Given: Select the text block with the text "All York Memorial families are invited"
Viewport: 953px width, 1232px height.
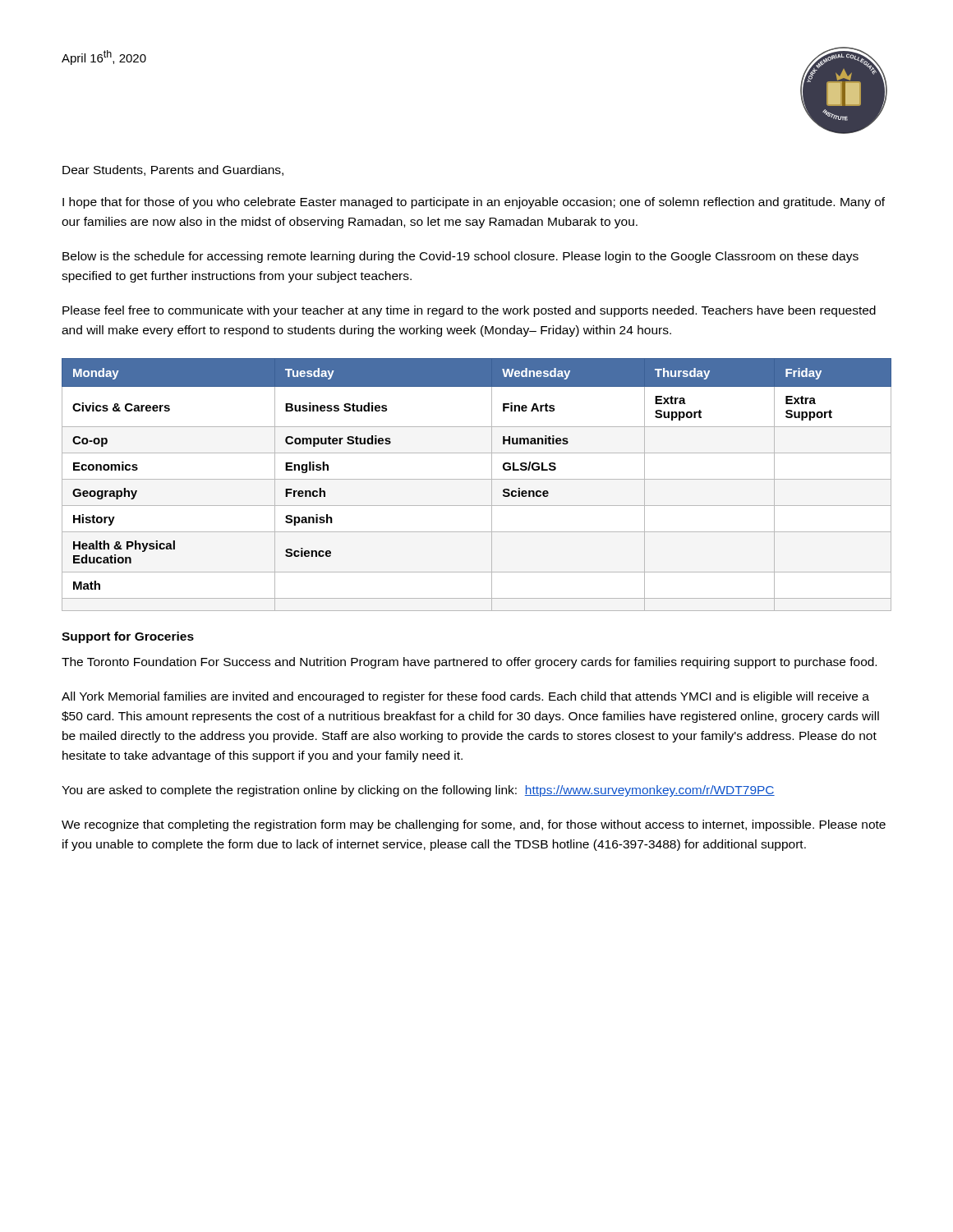Looking at the screenshot, I should point(471,726).
